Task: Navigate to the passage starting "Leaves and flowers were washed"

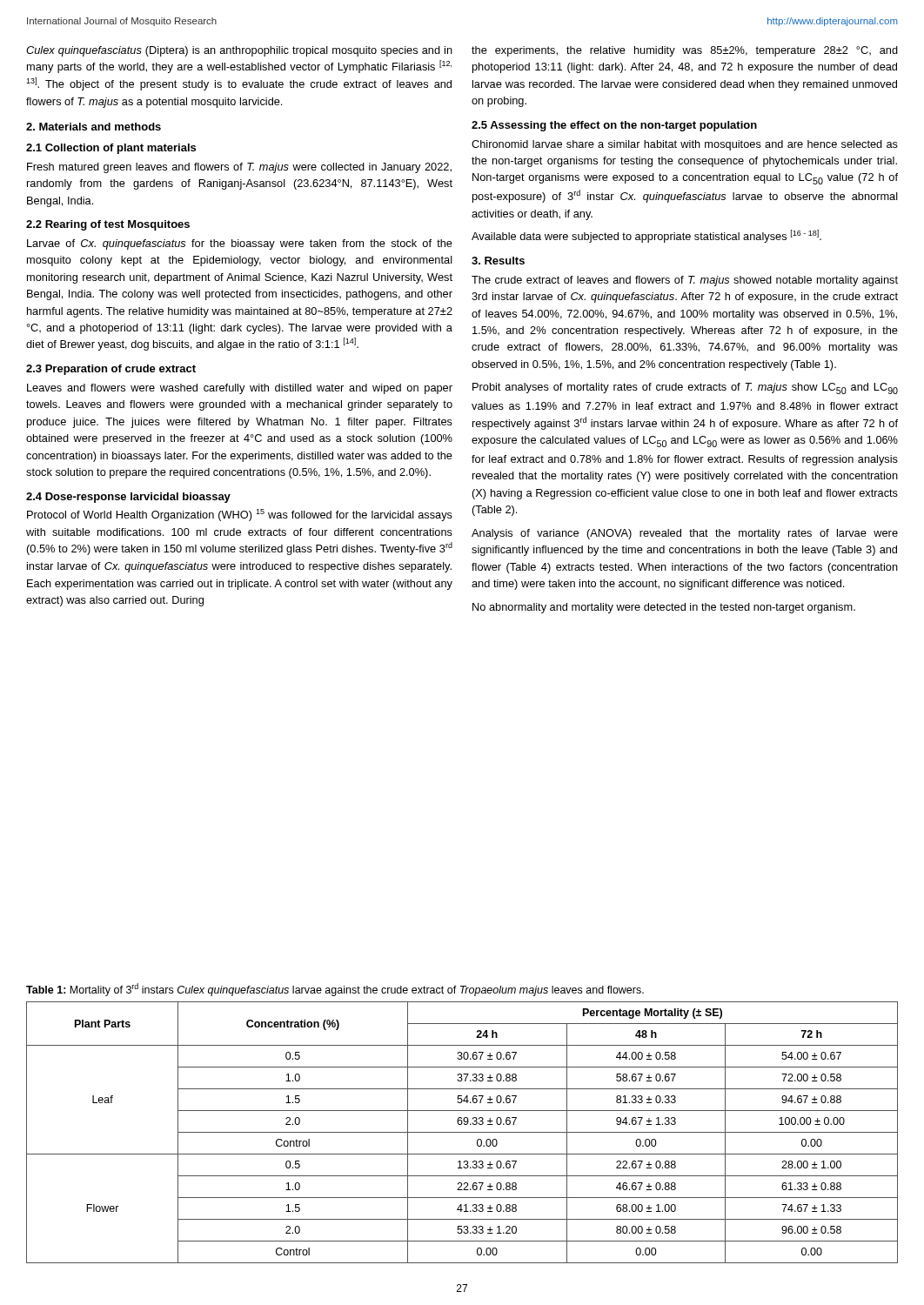Action: [x=239, y=430]
